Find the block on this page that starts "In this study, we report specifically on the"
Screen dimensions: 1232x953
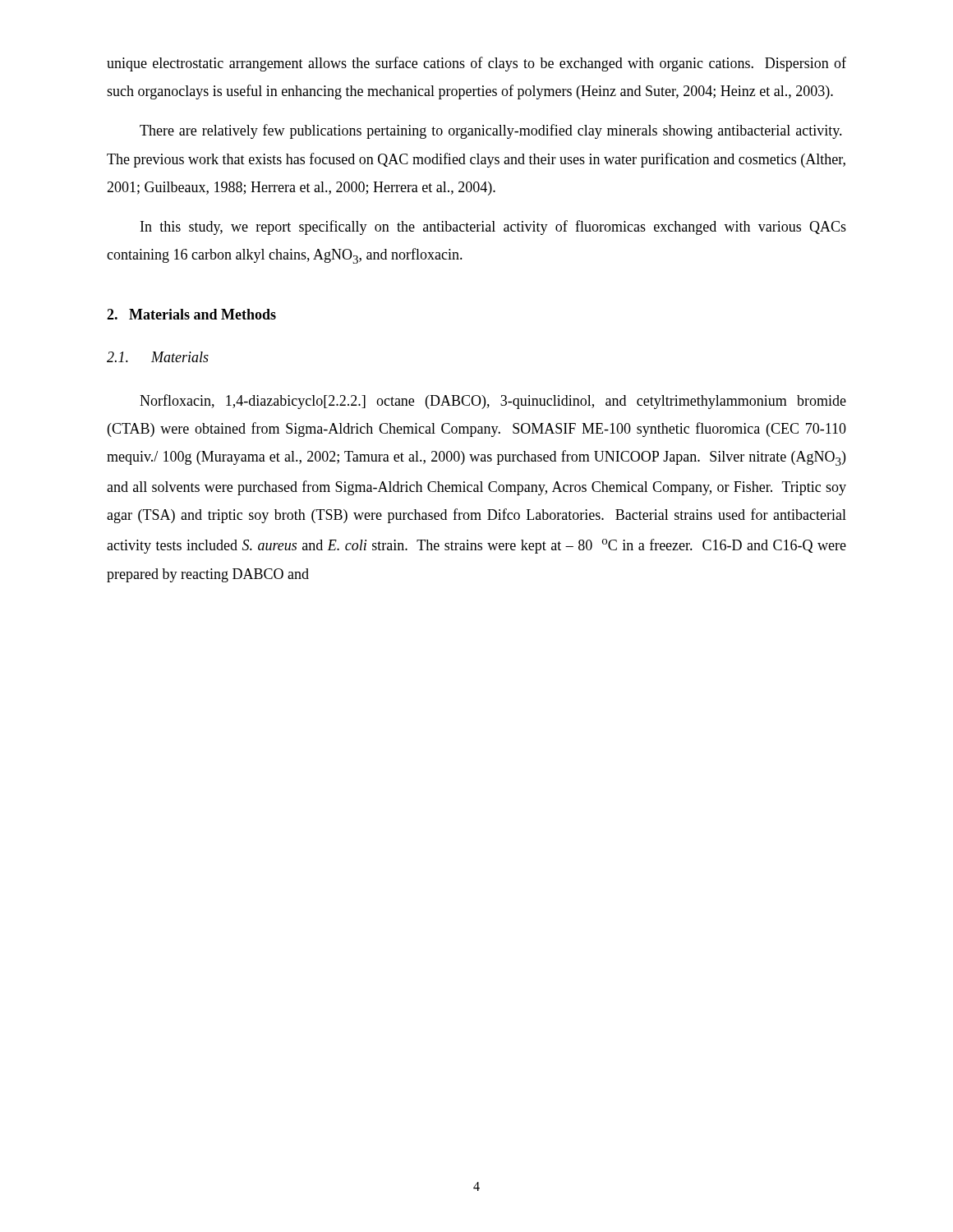click(x=476, y=242)
